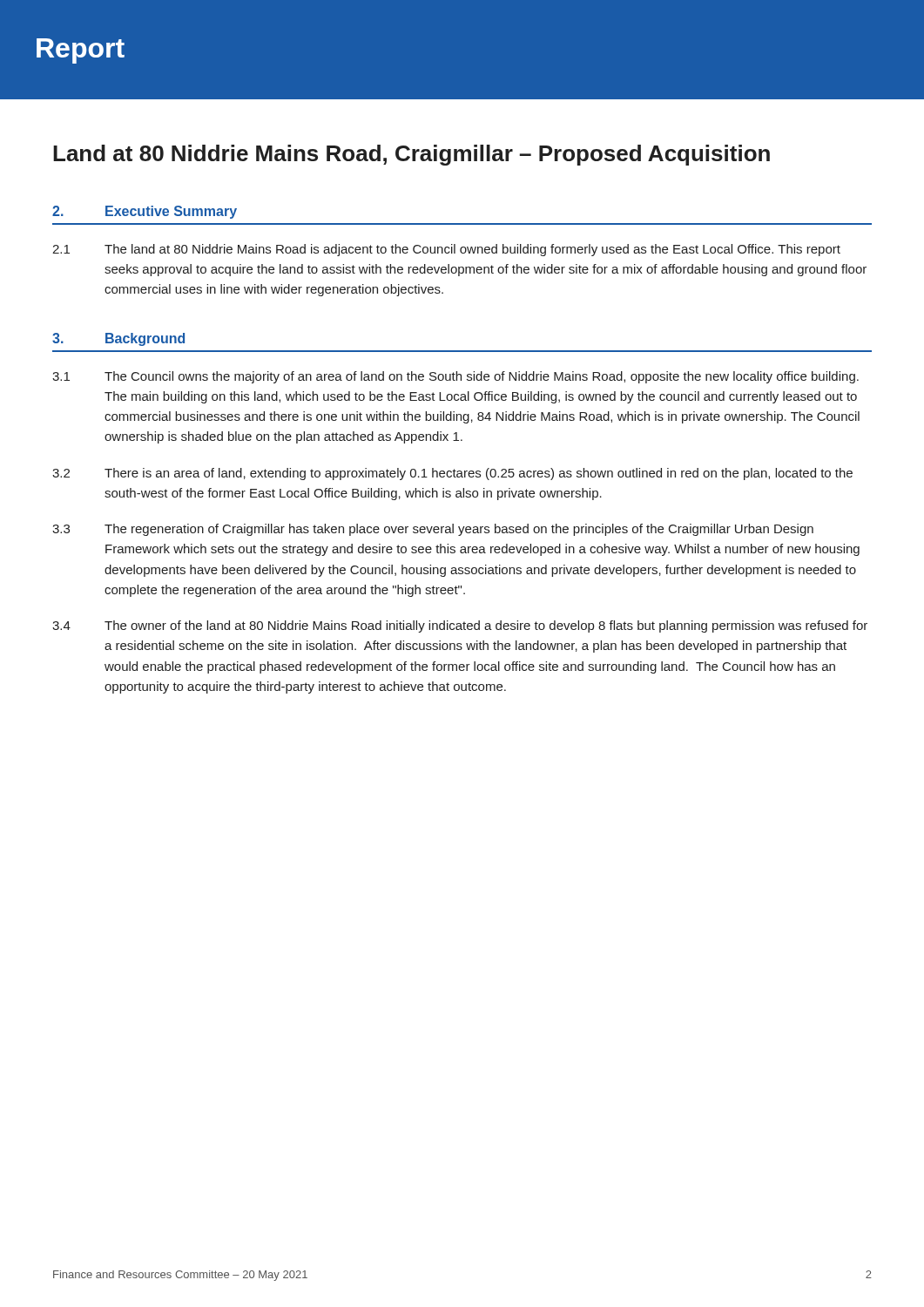Locate the text "2. Executive Summary"
Viewport: 924px width, 1307px height.
click(145, 212)
